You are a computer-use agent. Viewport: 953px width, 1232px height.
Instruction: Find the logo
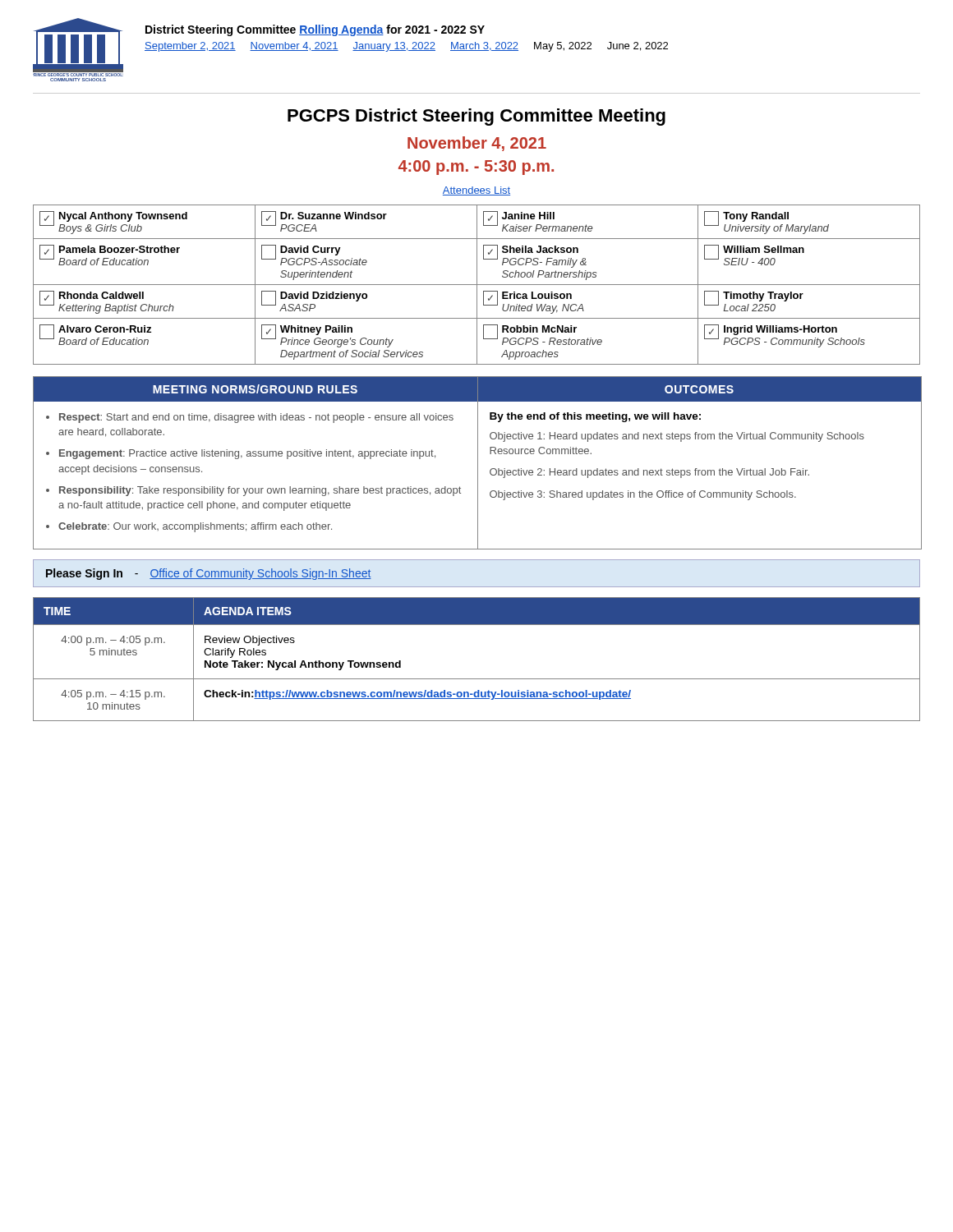pyautogui.click(x=82, y=51)
